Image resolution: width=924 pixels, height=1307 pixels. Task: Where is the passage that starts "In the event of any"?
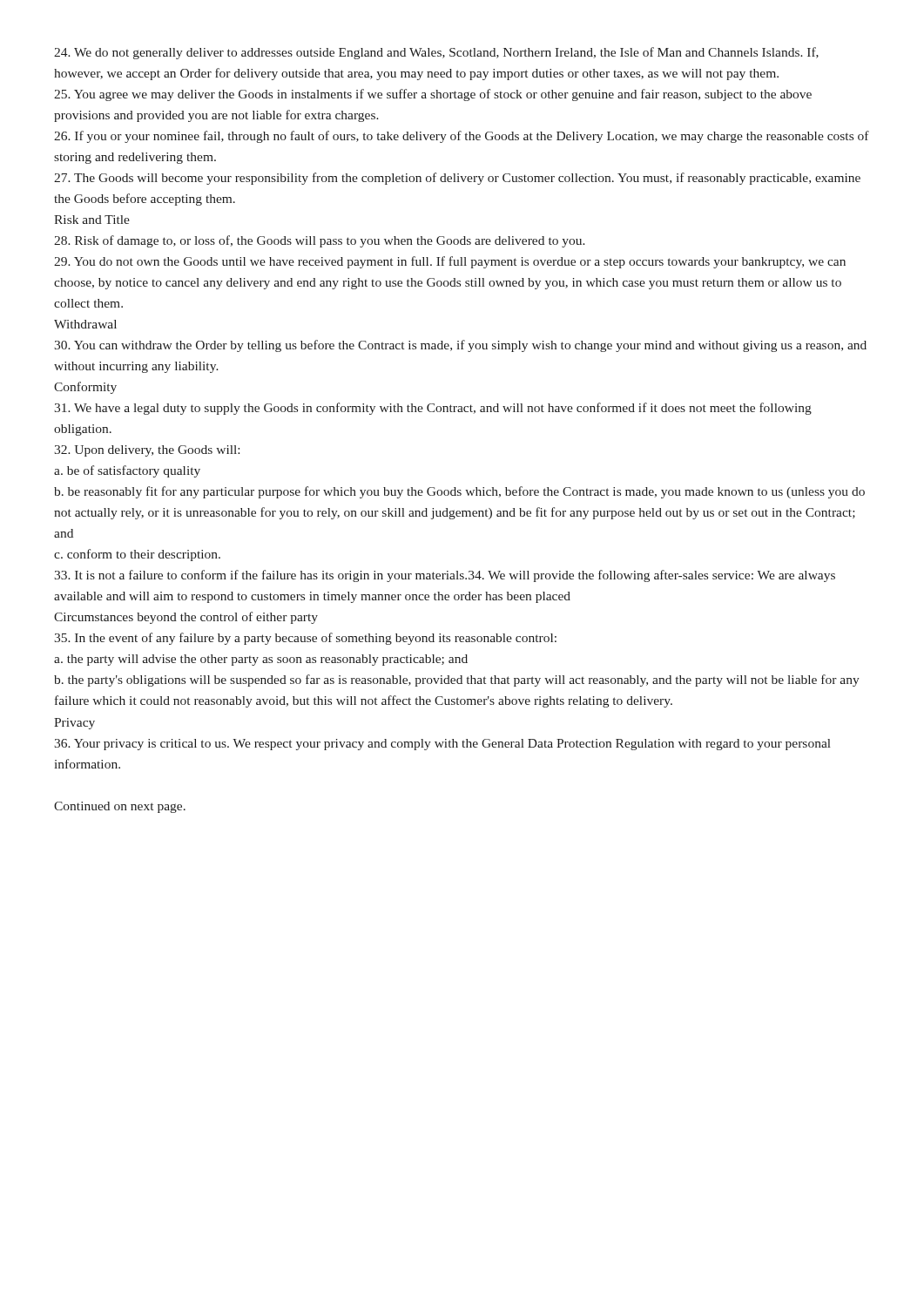coord(306,638)
